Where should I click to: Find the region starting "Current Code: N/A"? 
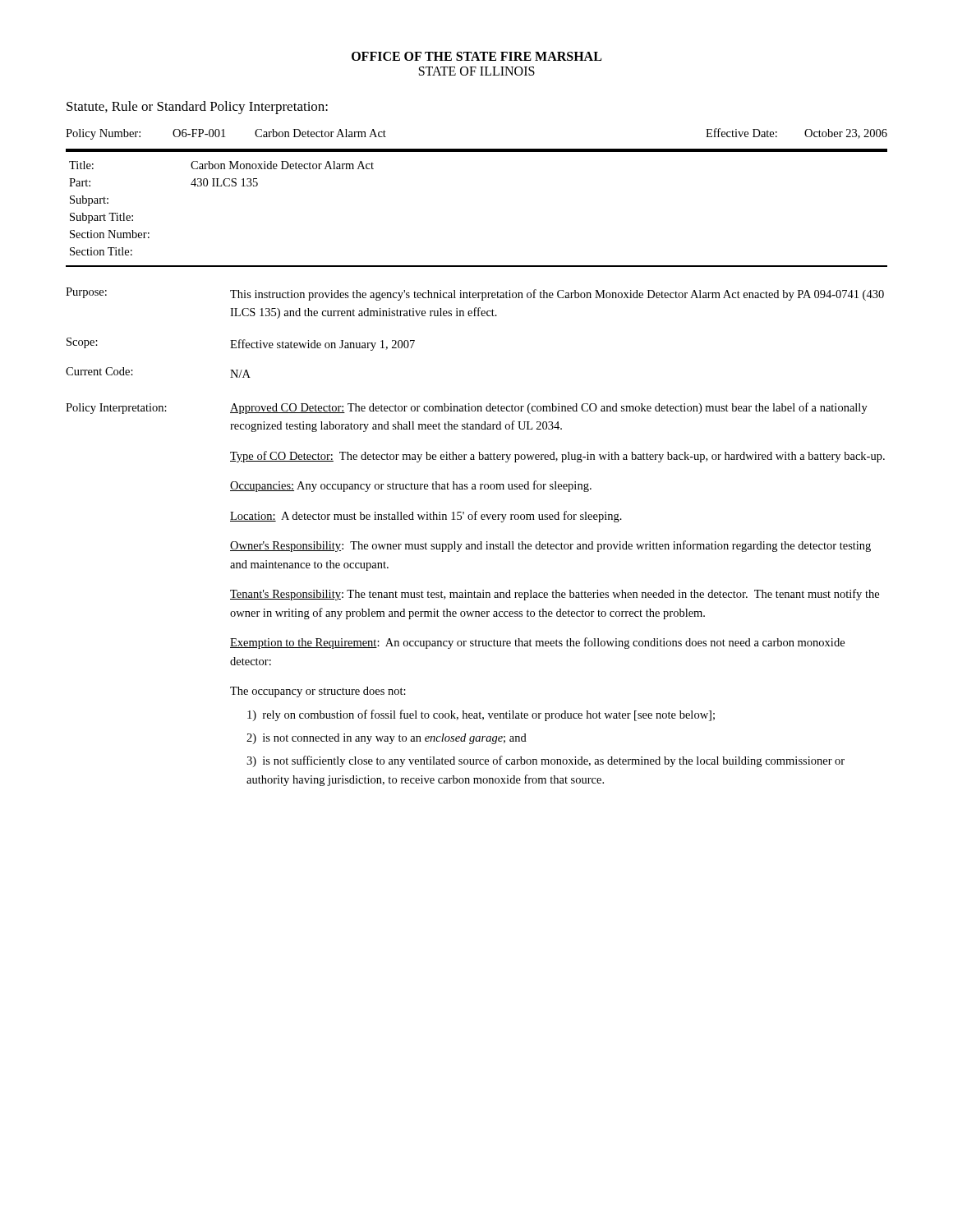(x=107, y=372)
